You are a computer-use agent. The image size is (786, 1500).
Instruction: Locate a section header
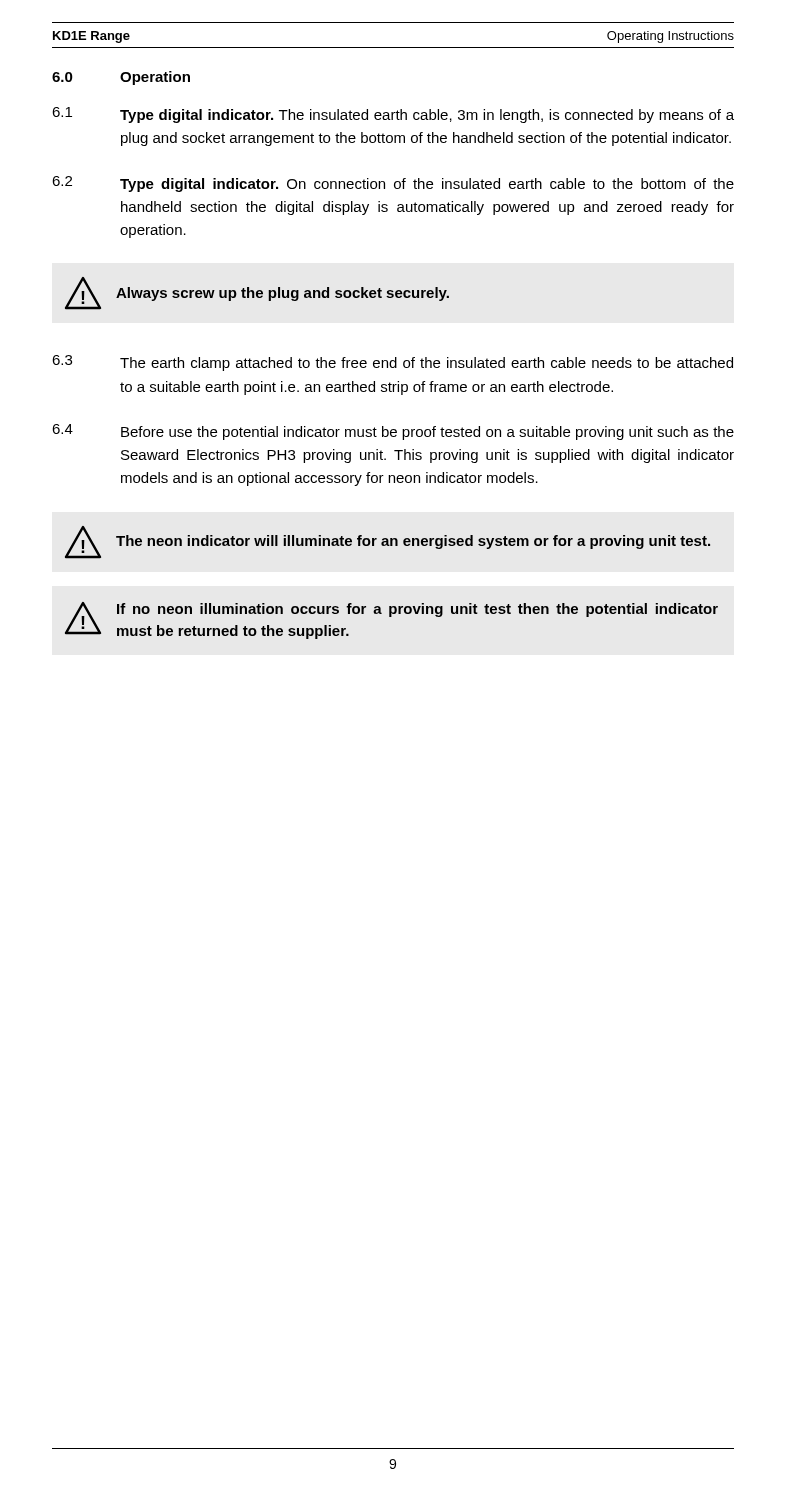click(121, 76)
